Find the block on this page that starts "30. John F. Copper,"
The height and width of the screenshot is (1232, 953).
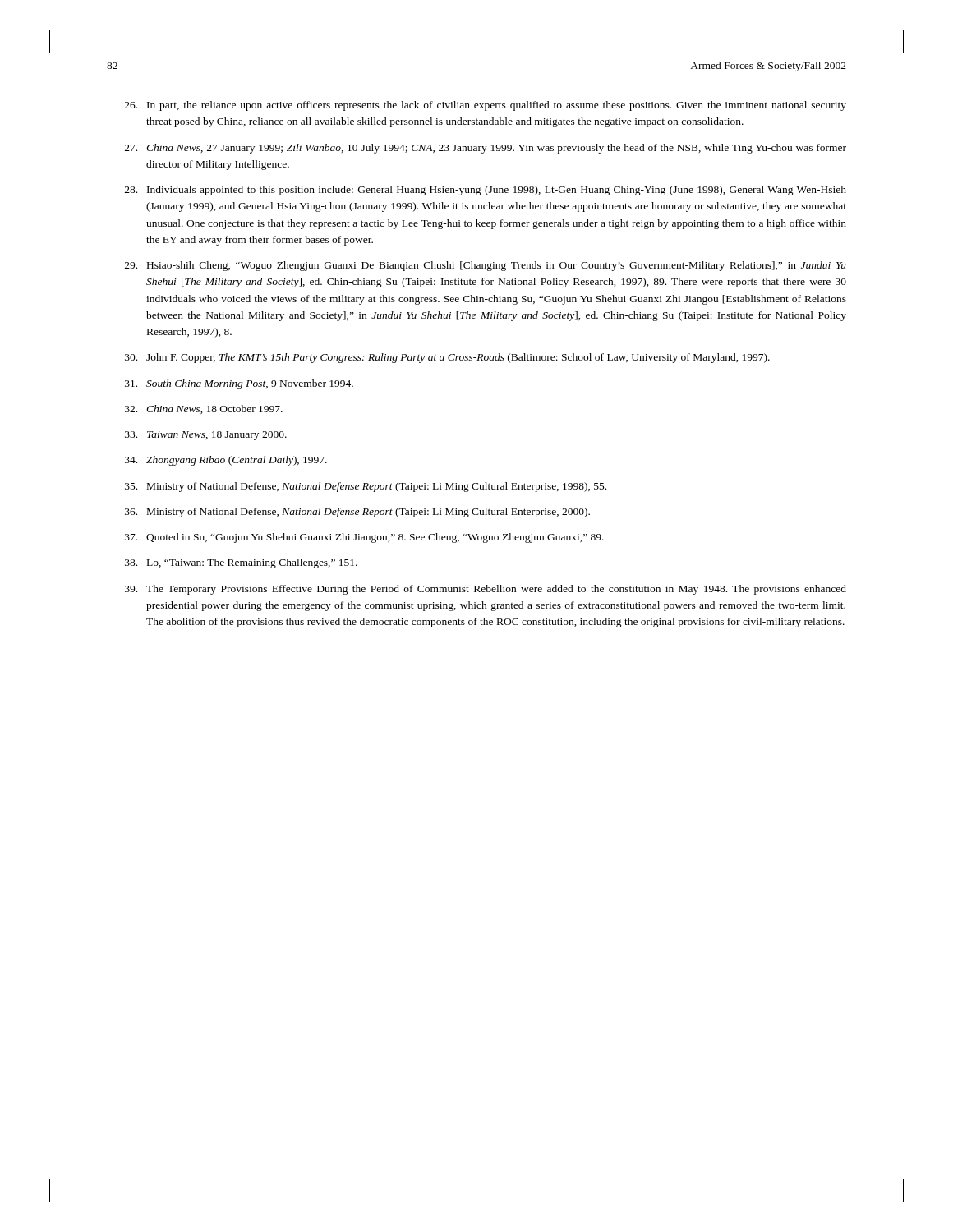pos(476,358)
